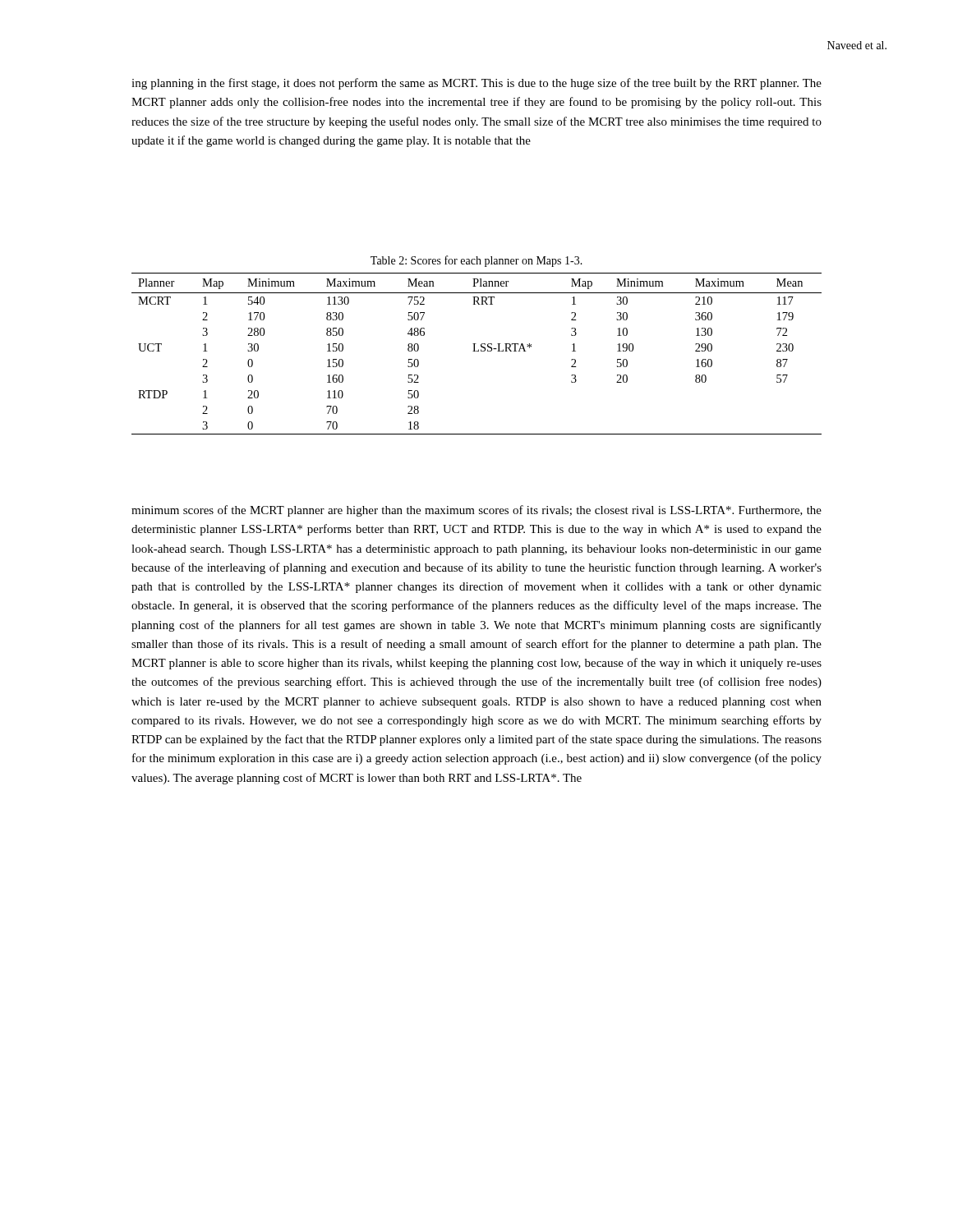Select the text block containing "ing planning in the first stage, it does"
The image size is (953, 1232).
(476, 112)
